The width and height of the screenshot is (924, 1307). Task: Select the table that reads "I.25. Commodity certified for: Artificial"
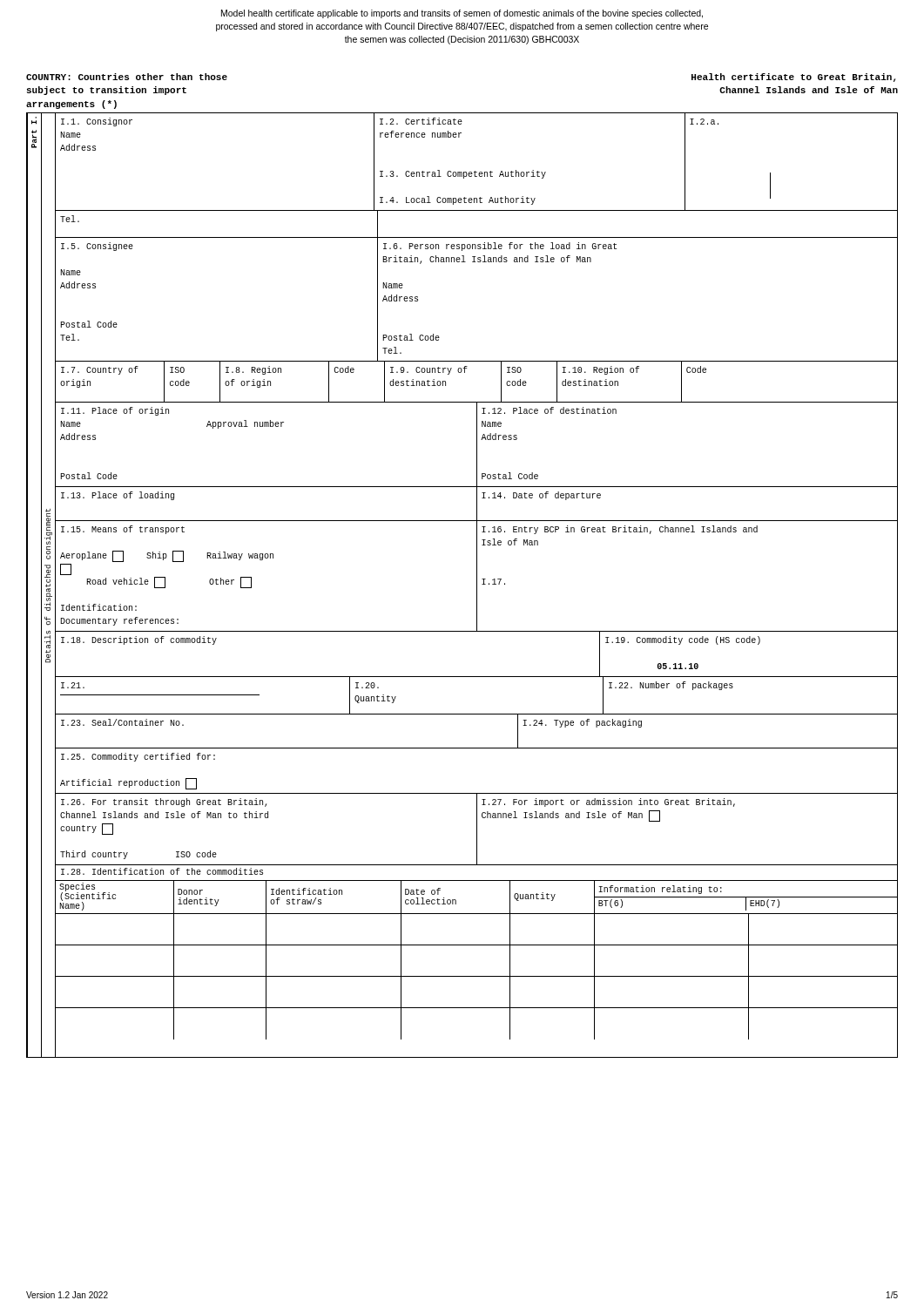(x=476, y=771)
